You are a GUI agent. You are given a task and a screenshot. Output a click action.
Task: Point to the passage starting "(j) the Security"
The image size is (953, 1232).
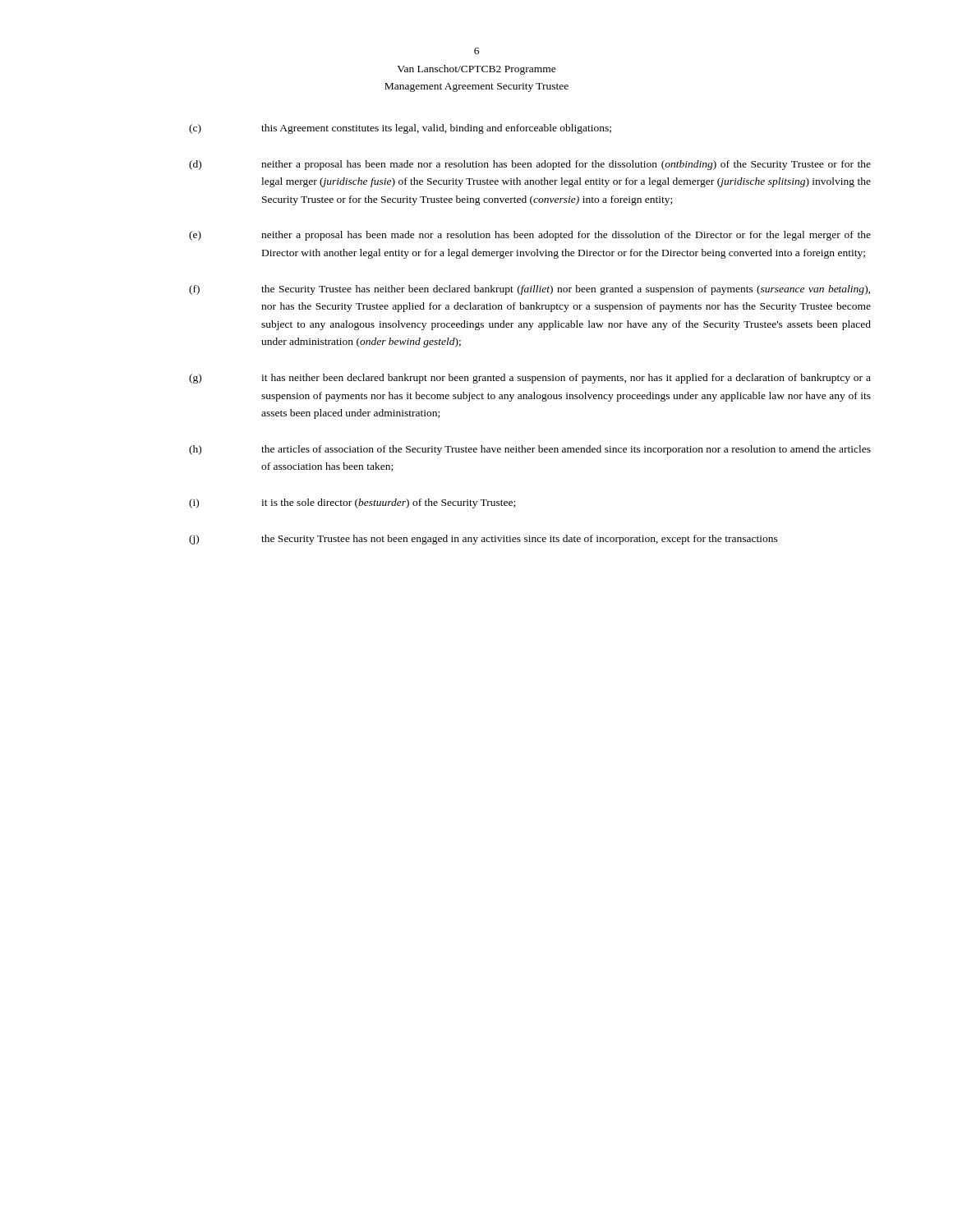click(530, 538)
